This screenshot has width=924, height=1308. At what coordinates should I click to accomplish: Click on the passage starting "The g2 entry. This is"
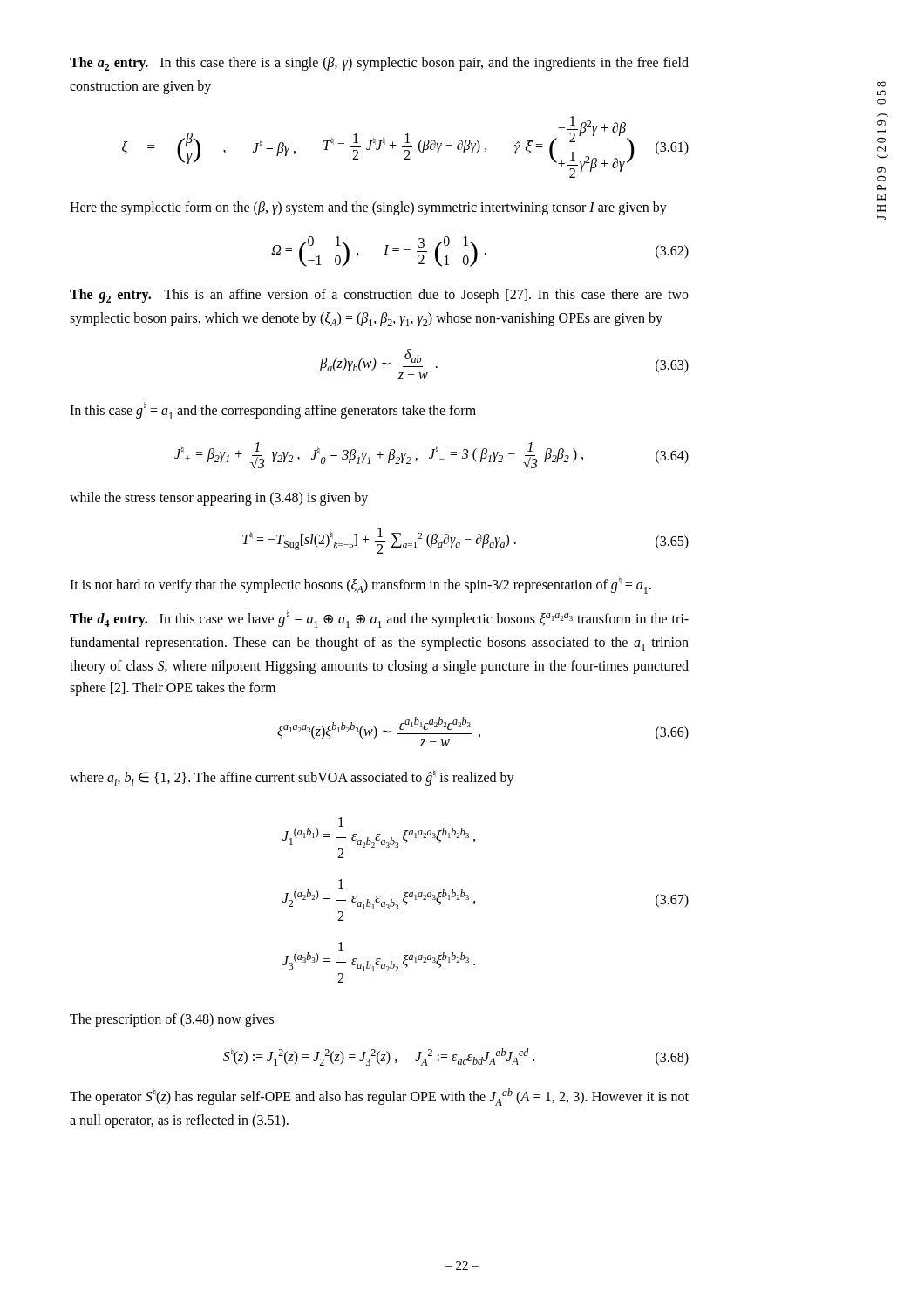[x=379, y=308]
